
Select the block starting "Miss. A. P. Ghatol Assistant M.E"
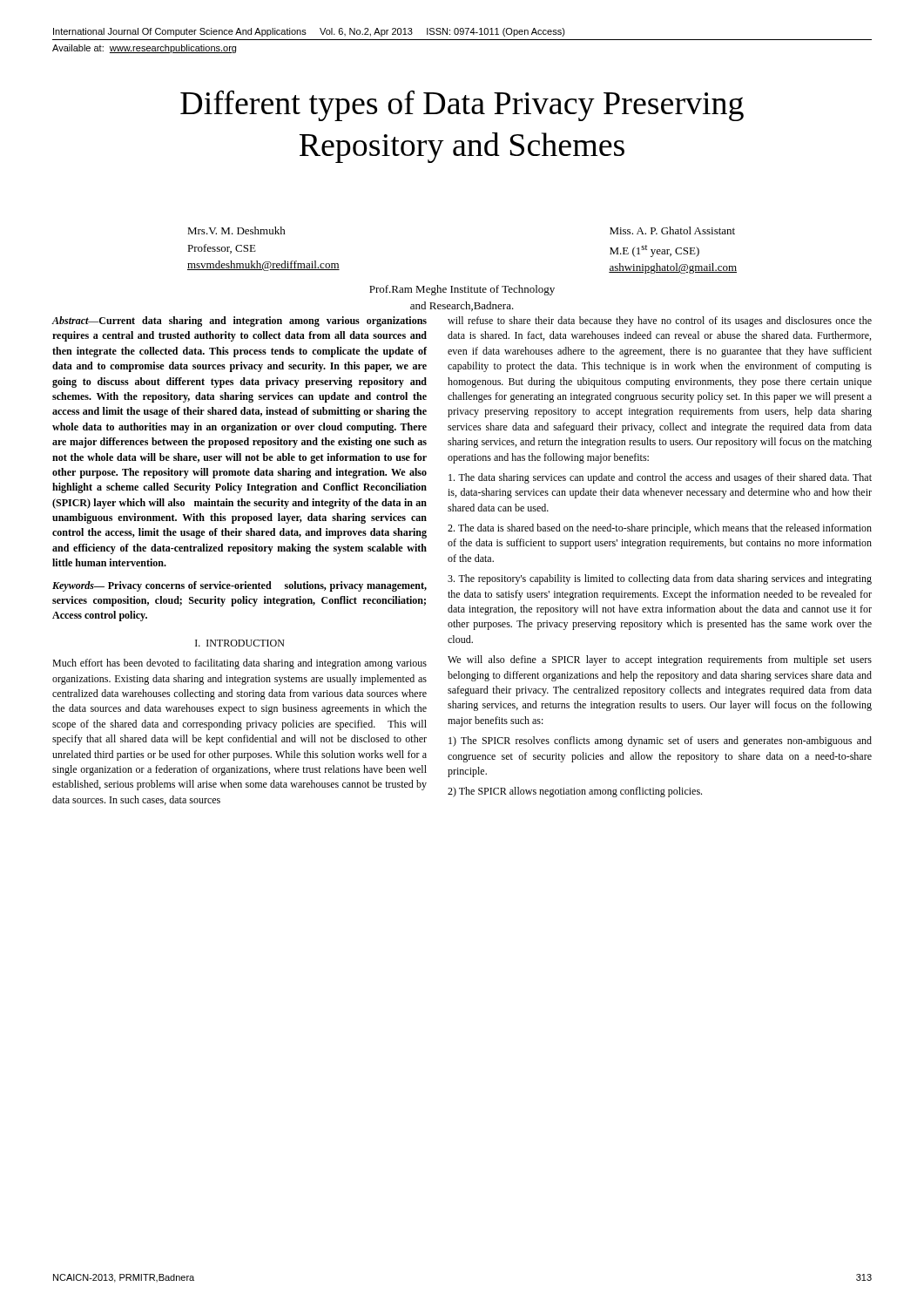point(673,249)
